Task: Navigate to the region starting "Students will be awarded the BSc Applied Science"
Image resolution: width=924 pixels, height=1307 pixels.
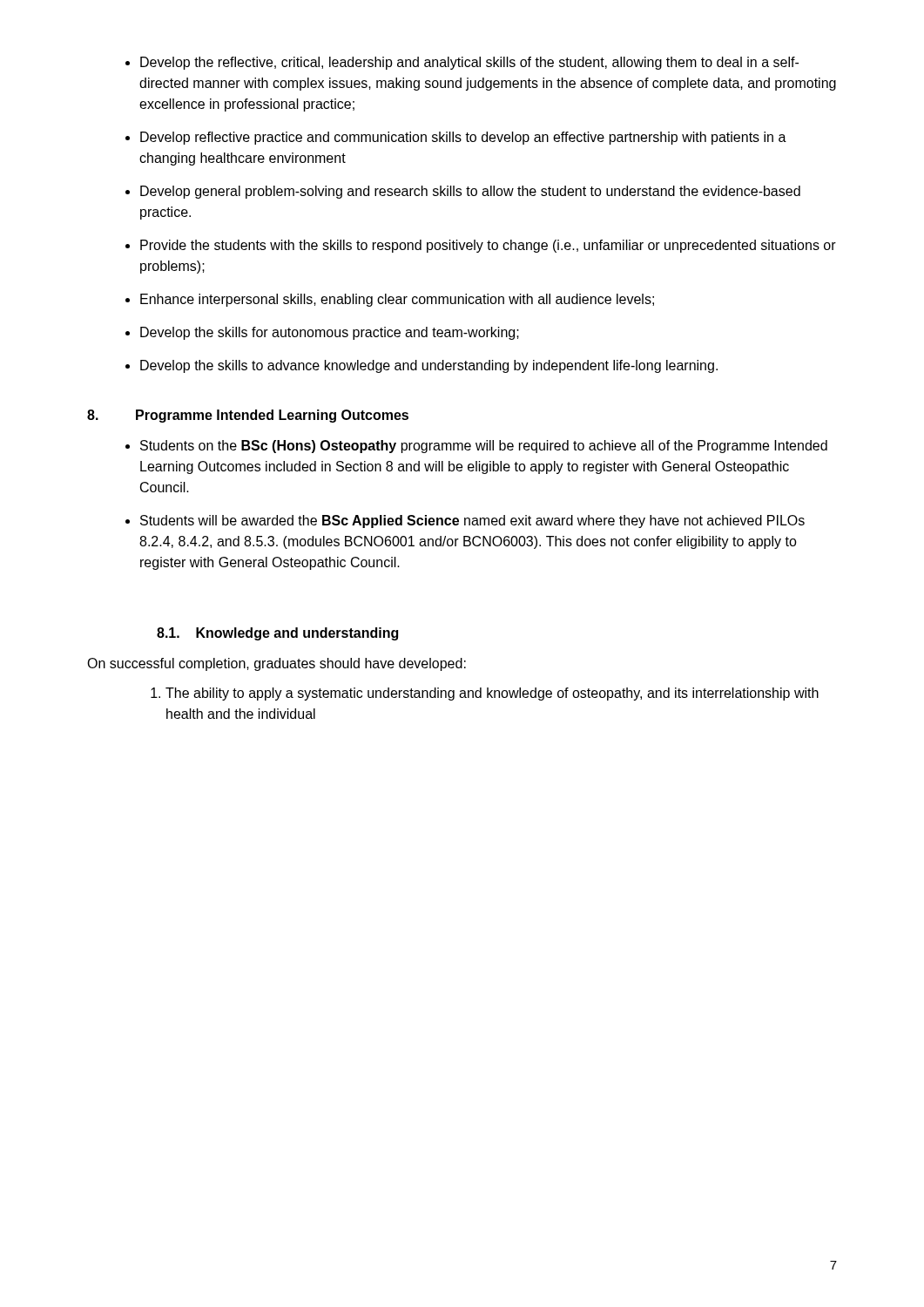Action: [472, 542]
